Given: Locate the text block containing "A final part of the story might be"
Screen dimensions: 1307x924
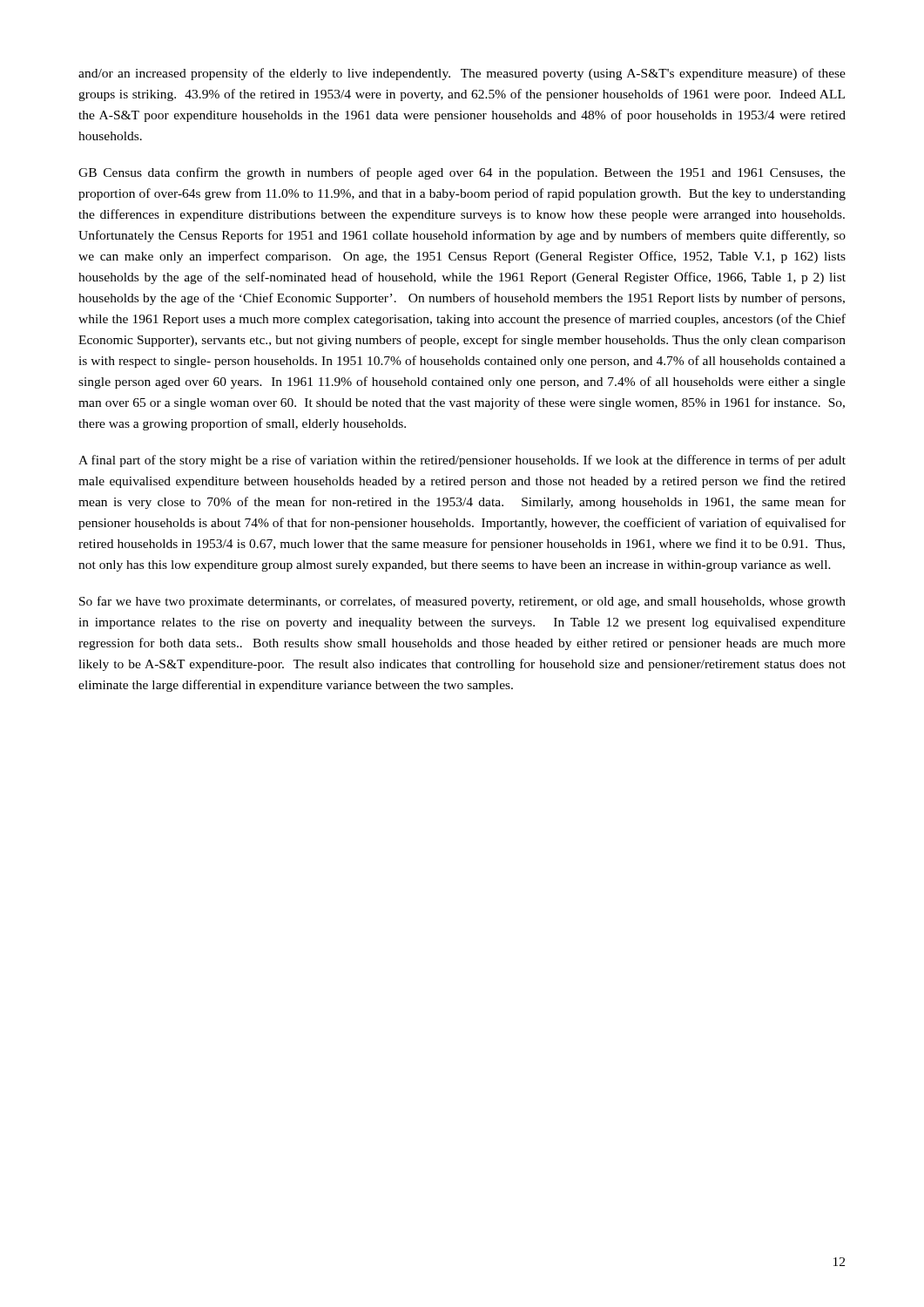Looking at the screenshot, I should tap(462, 512).
